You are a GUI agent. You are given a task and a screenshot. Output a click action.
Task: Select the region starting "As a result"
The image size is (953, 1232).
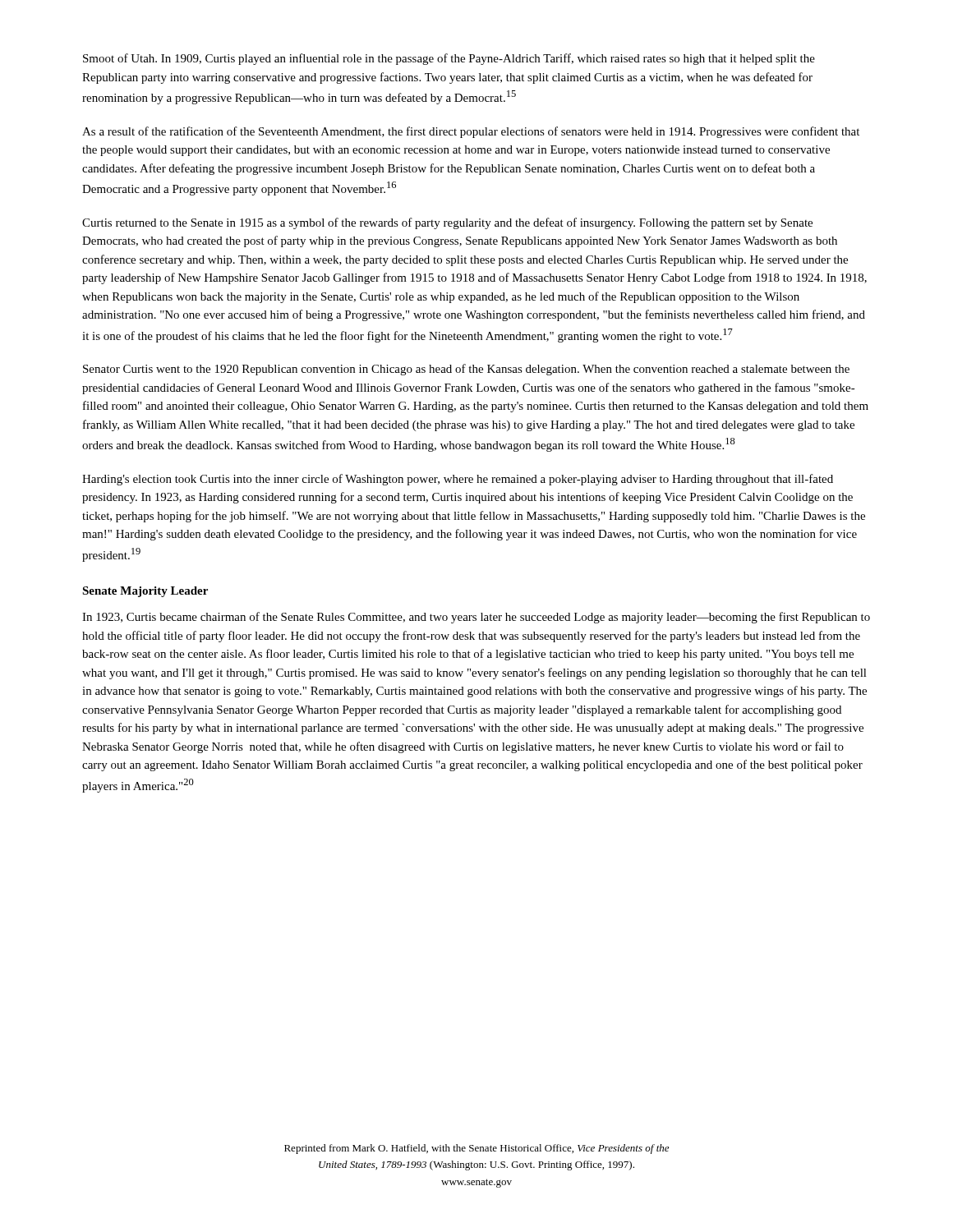(x=471, y=160)
